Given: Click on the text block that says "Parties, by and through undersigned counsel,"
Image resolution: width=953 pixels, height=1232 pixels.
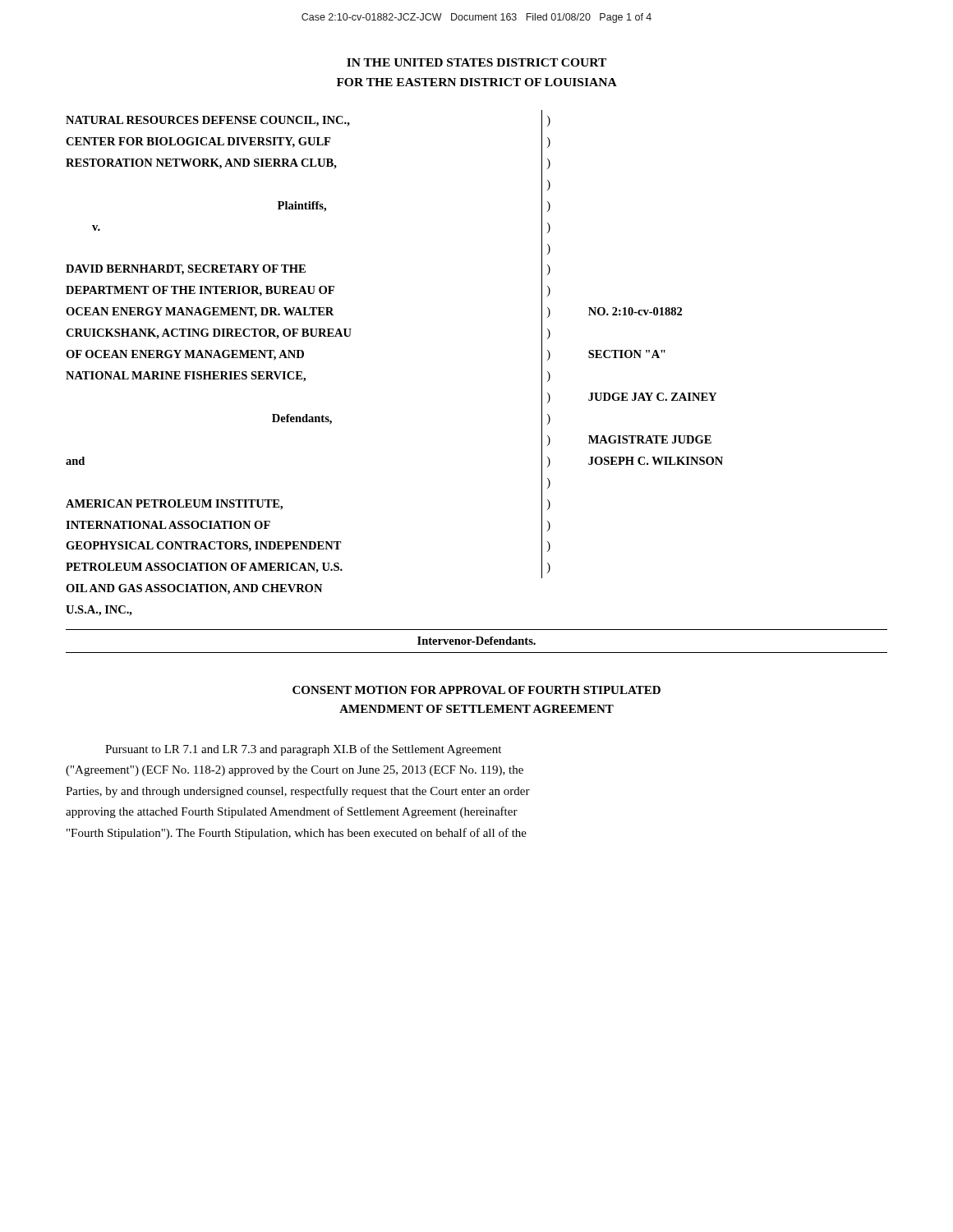Looking at the screenshot, I should (x=298, y=791).
